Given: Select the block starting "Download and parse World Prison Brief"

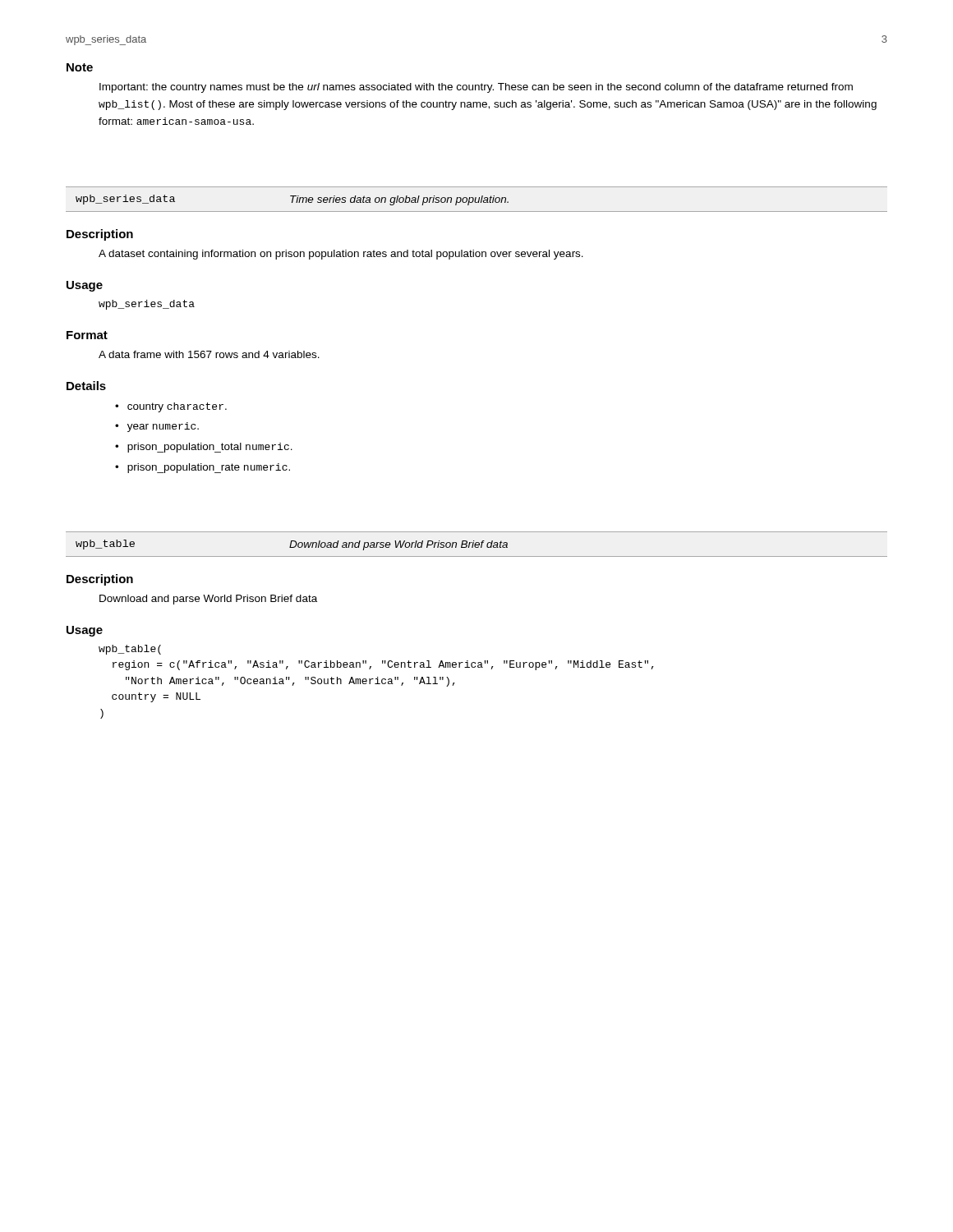Looking at the screenshot, I should (208, 598).
